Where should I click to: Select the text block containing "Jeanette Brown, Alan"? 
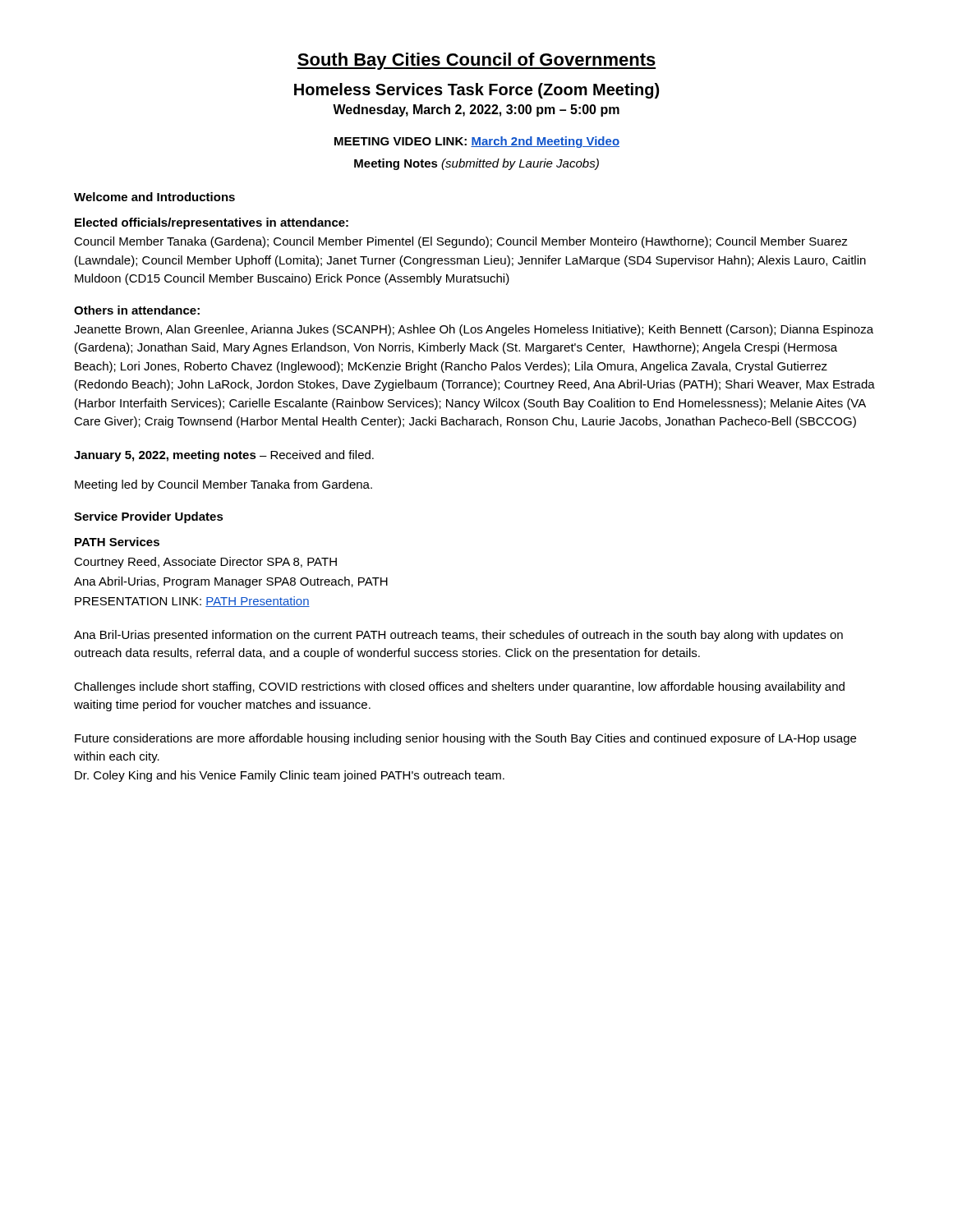click(x=474, y=375)
